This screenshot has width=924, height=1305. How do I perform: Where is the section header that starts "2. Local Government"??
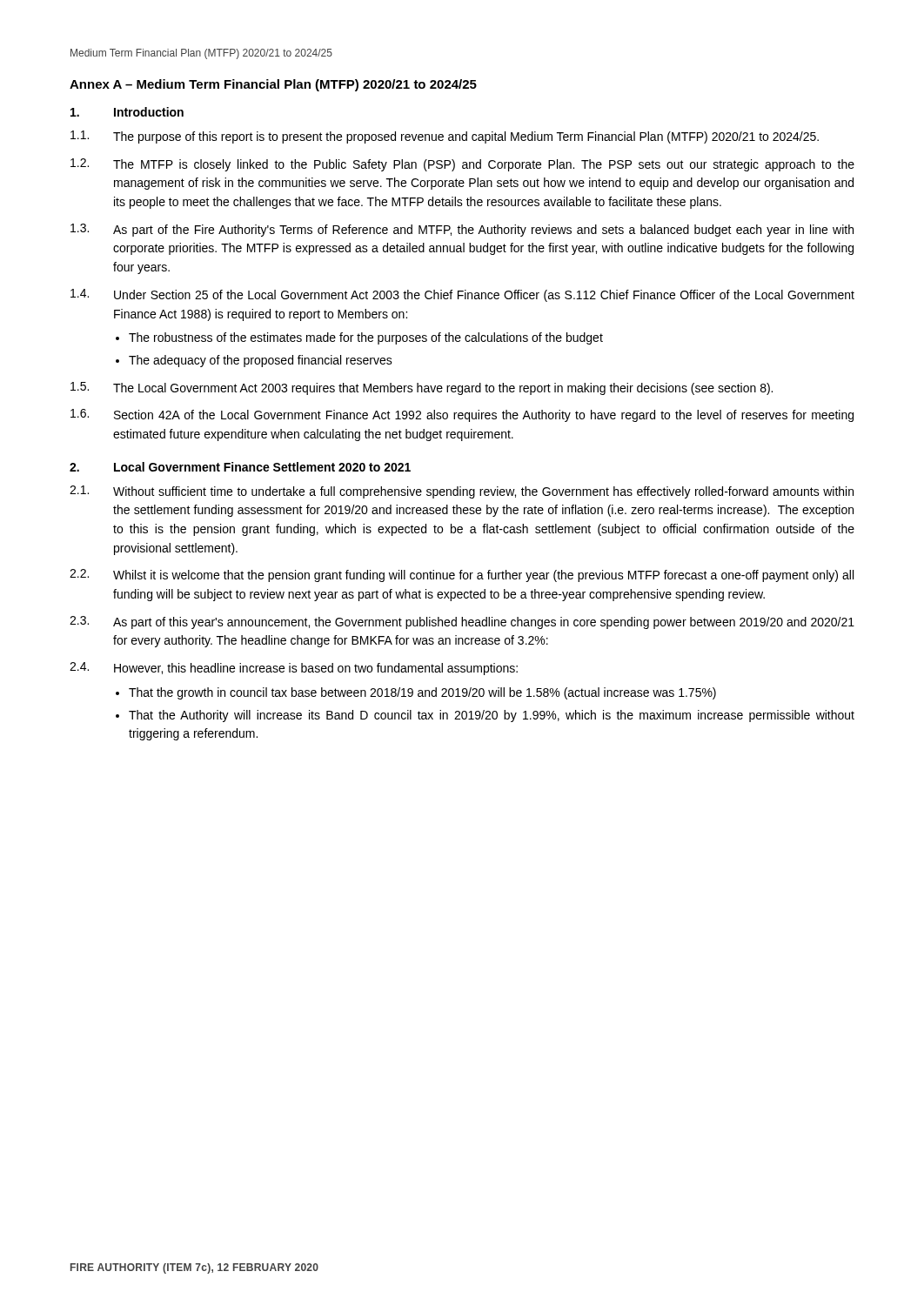240,467
